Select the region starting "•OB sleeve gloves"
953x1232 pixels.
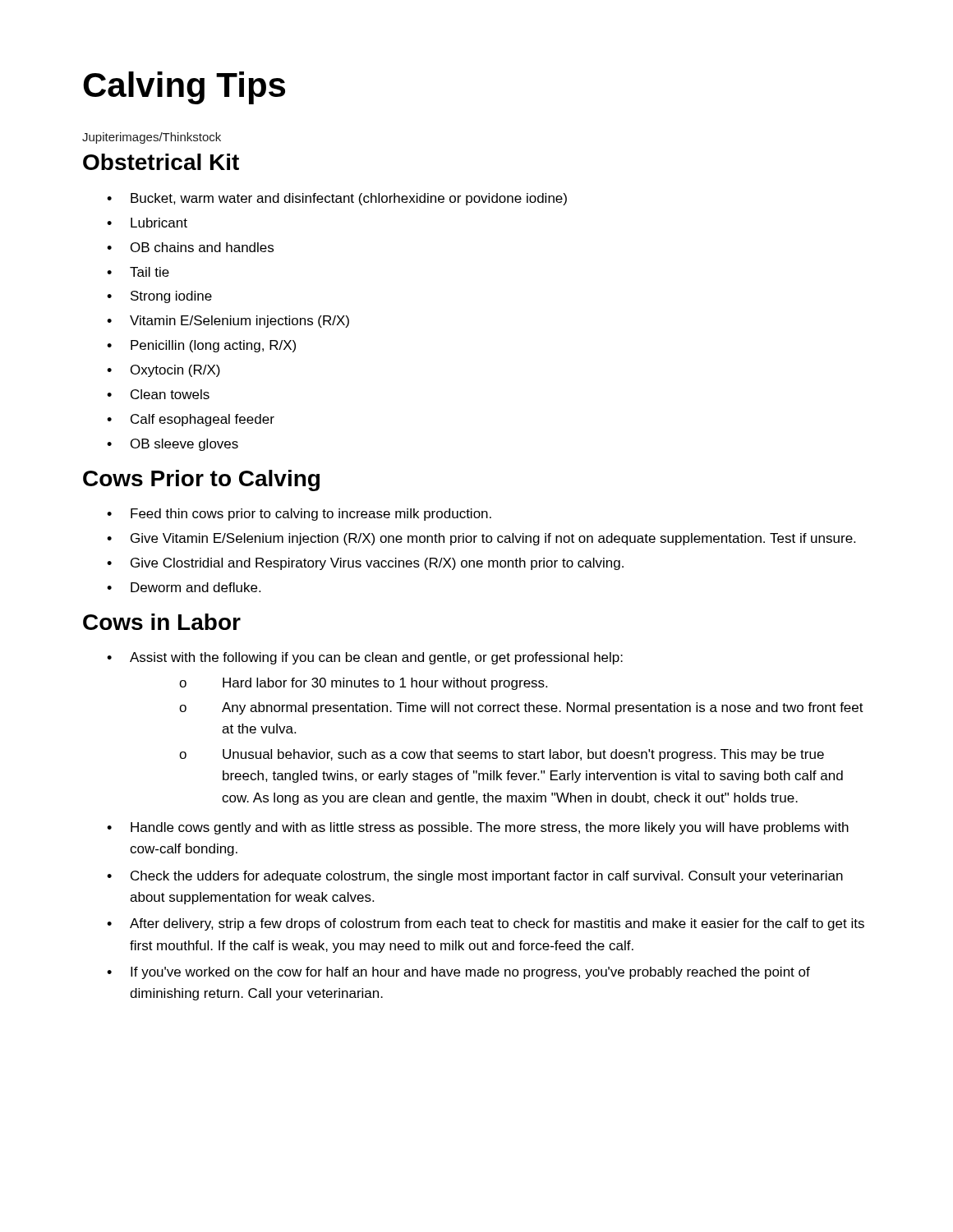click(x=173, y=445)
